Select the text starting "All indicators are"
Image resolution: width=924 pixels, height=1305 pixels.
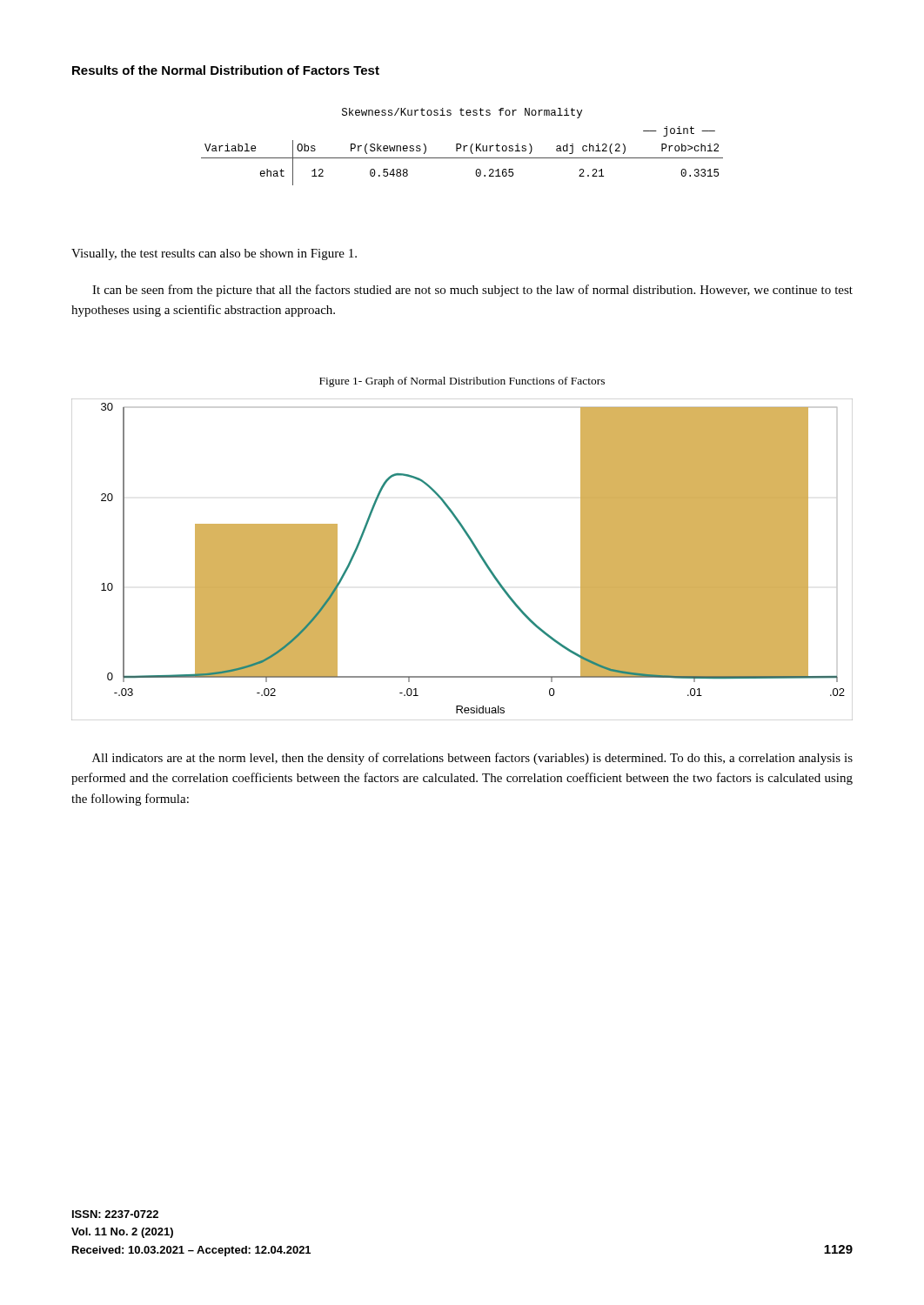(x=462, y=778)
